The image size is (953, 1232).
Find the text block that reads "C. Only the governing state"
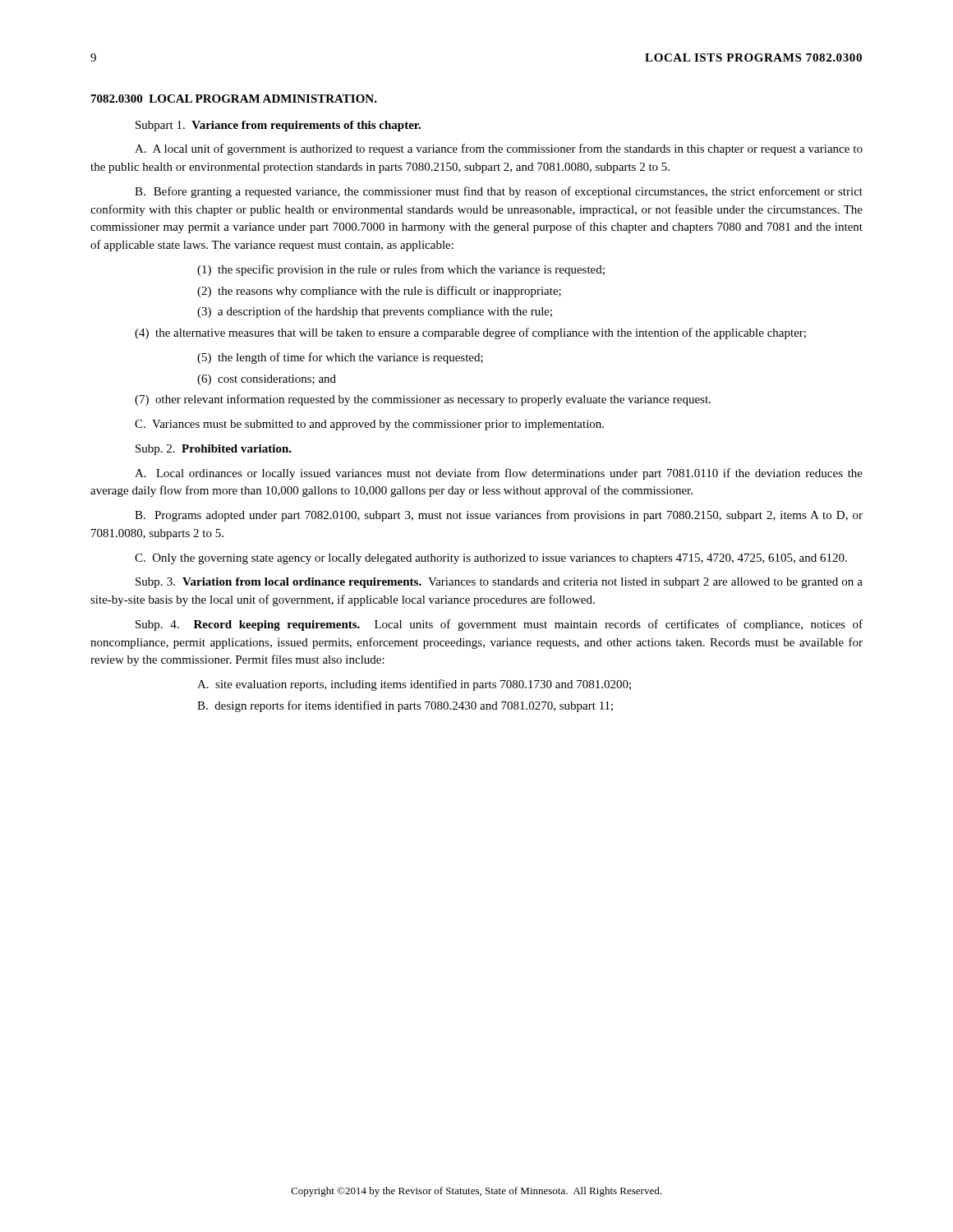pos(491,557)
